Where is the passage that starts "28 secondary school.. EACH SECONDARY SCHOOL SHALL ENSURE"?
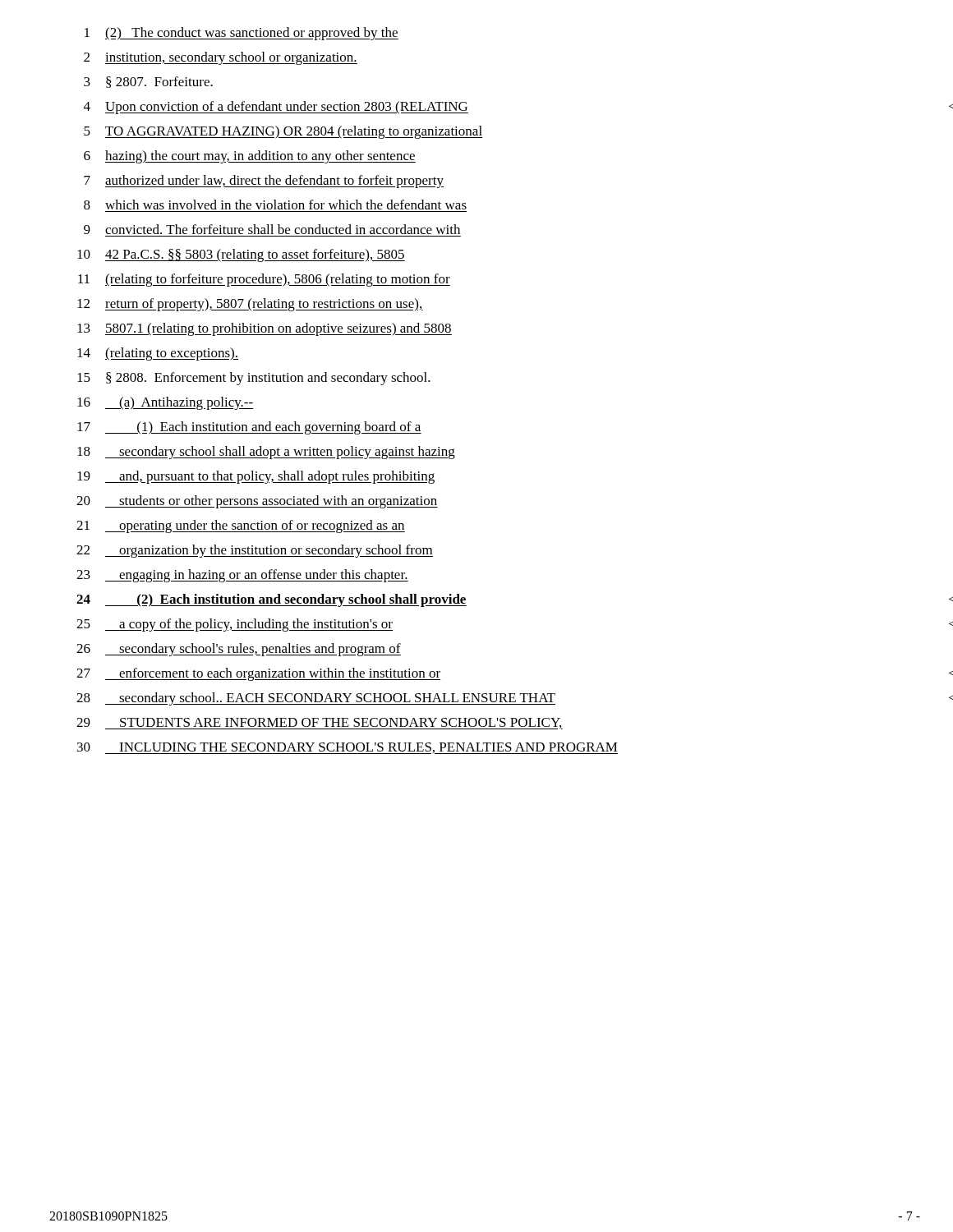953x1232 pixels. tap(485, 698)
